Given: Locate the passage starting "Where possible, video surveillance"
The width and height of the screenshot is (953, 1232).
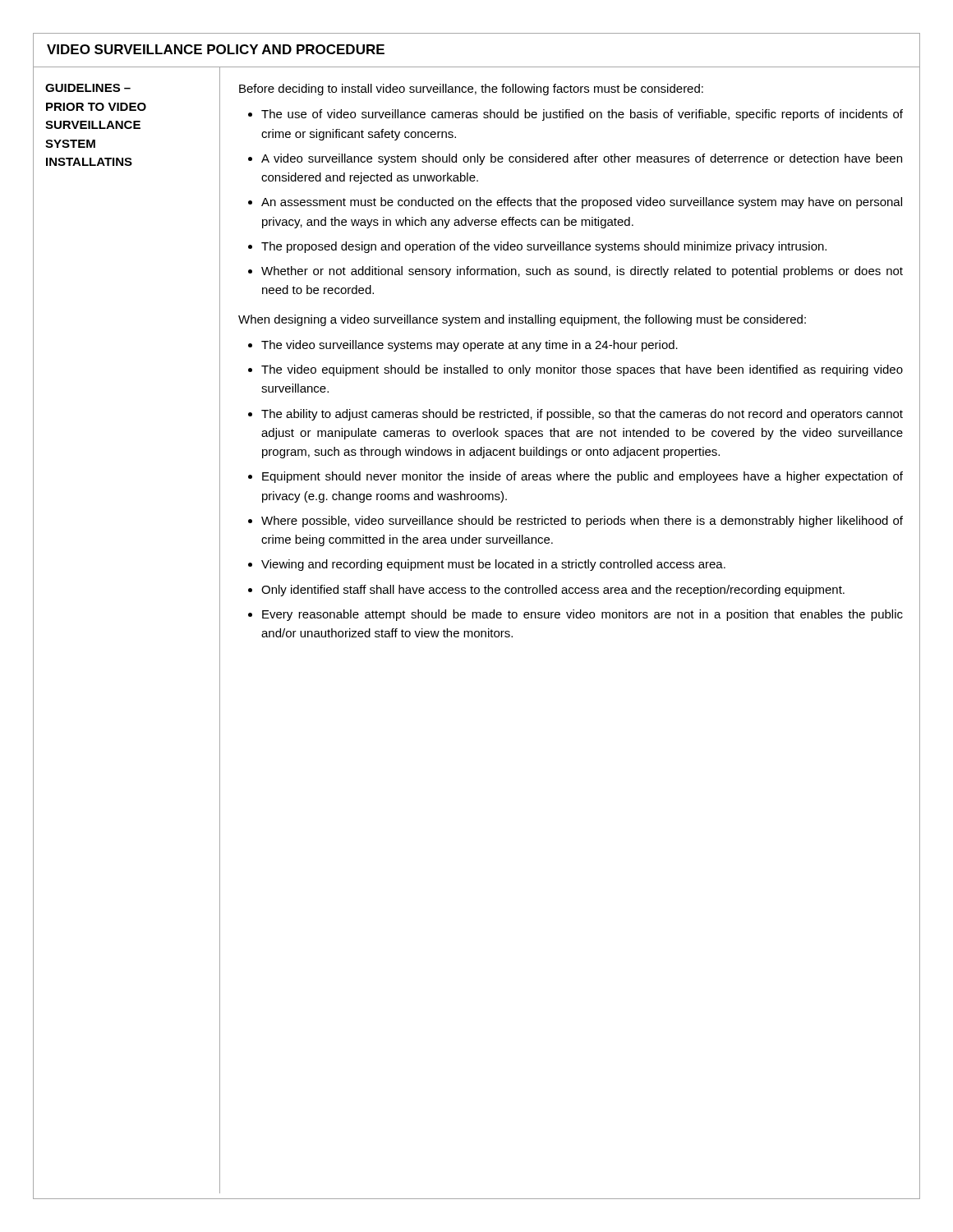Looking at the screenshot, I should pos(582,530).
